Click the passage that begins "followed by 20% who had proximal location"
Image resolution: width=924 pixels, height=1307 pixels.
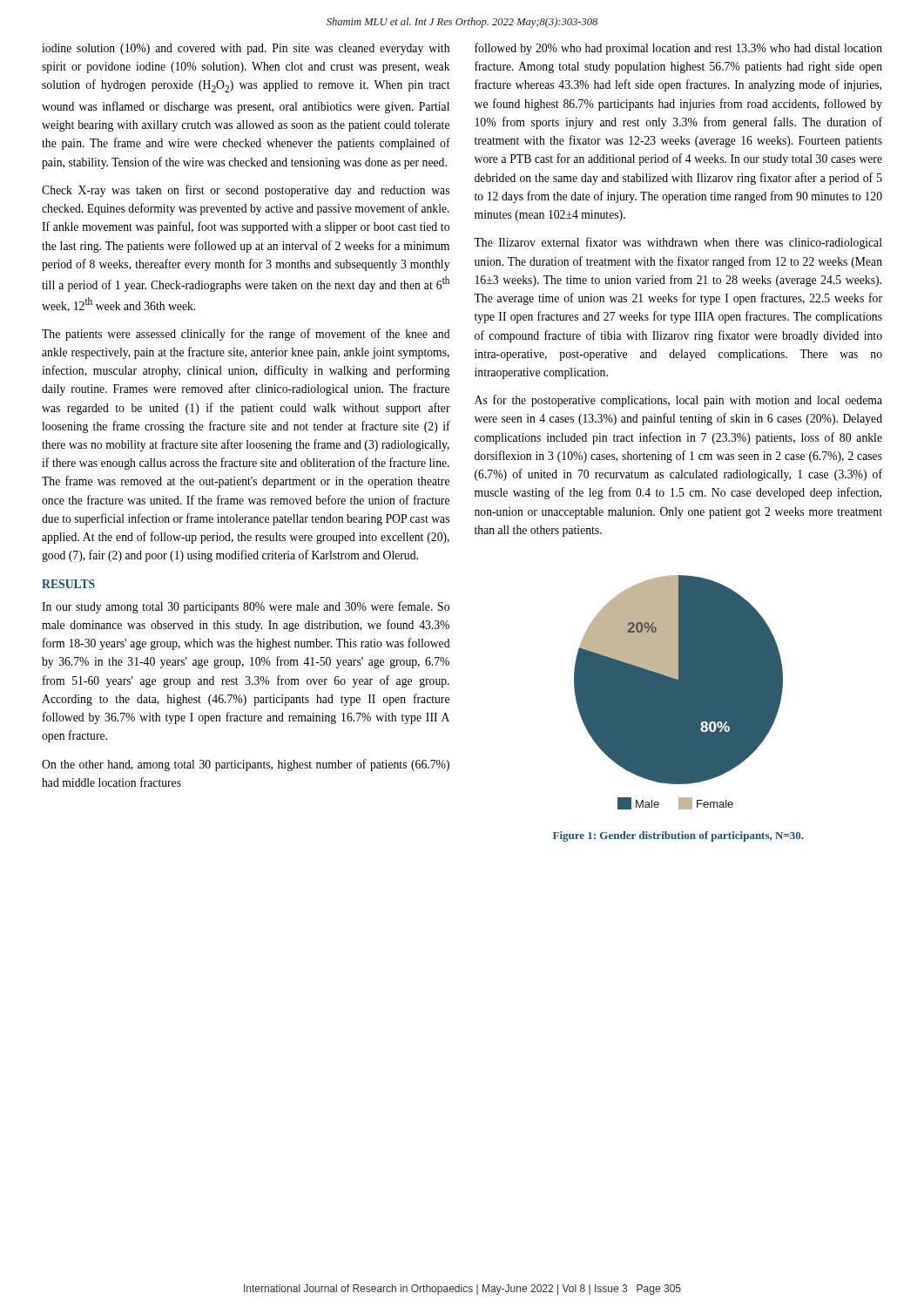(678, 132)
